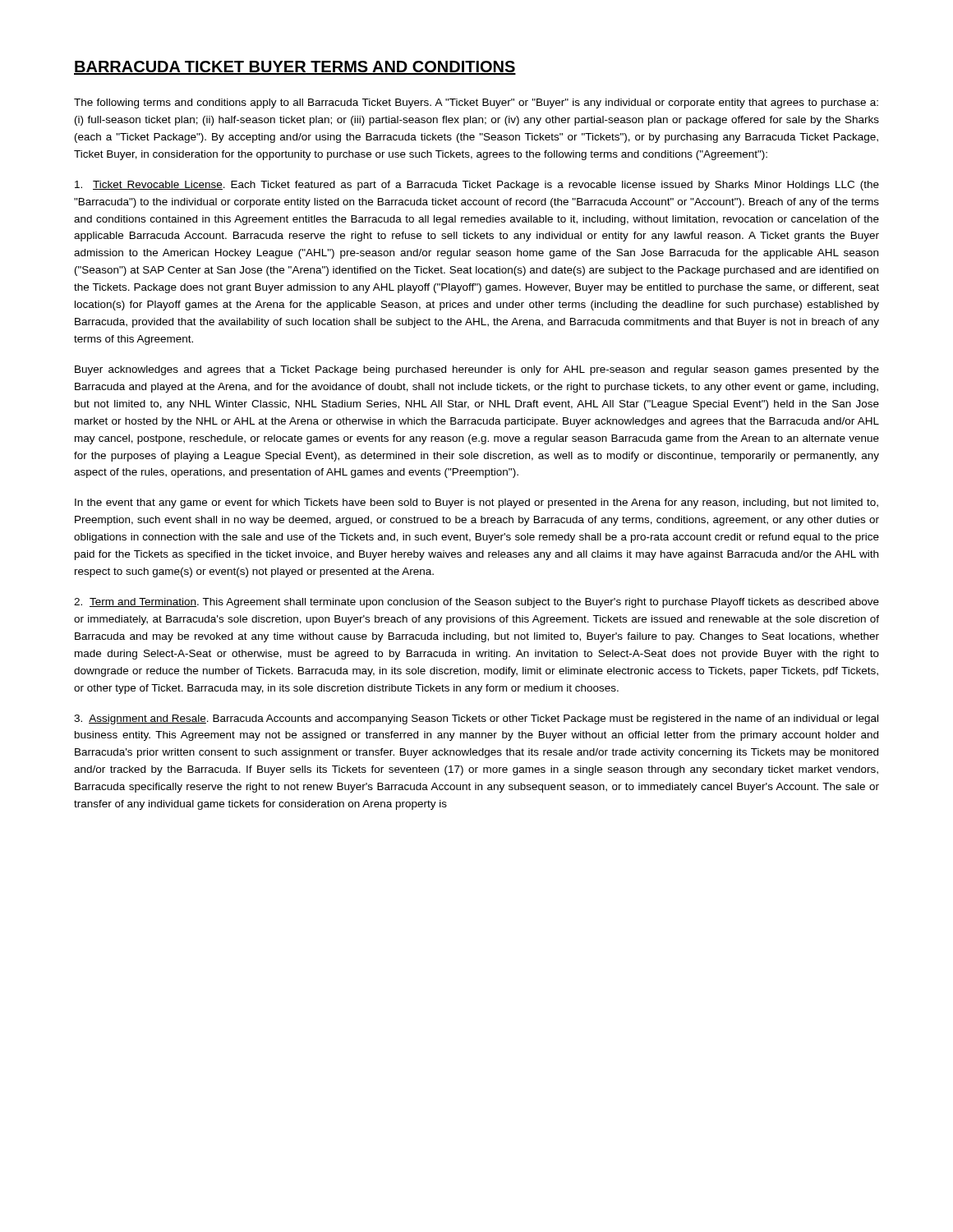
Task: Click on the region starting "Buyer acknowledges and agrees that a Ticket"
Action: [476, 421]
